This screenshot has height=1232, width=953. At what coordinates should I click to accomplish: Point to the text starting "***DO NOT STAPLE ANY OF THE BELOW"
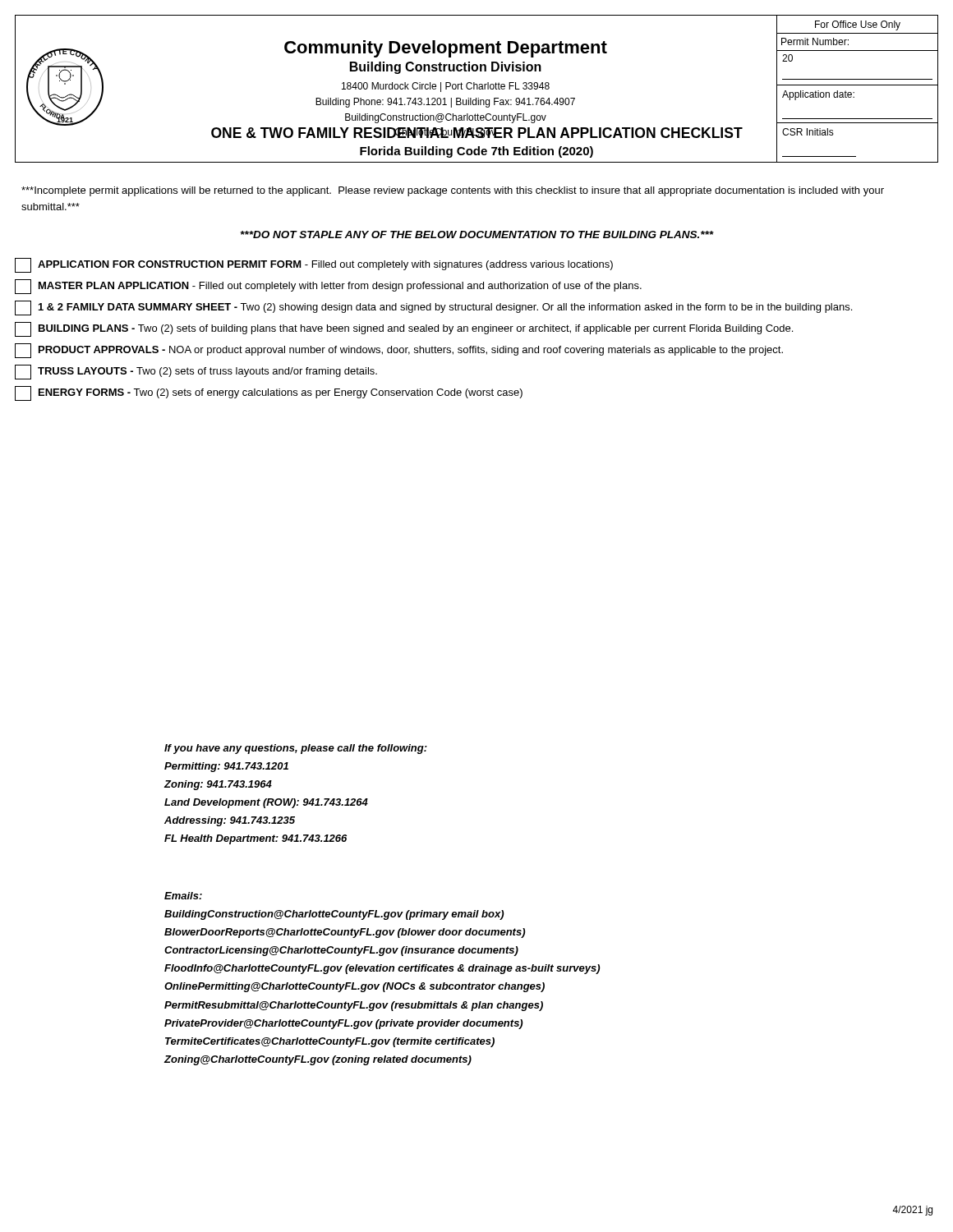(476, 234)
